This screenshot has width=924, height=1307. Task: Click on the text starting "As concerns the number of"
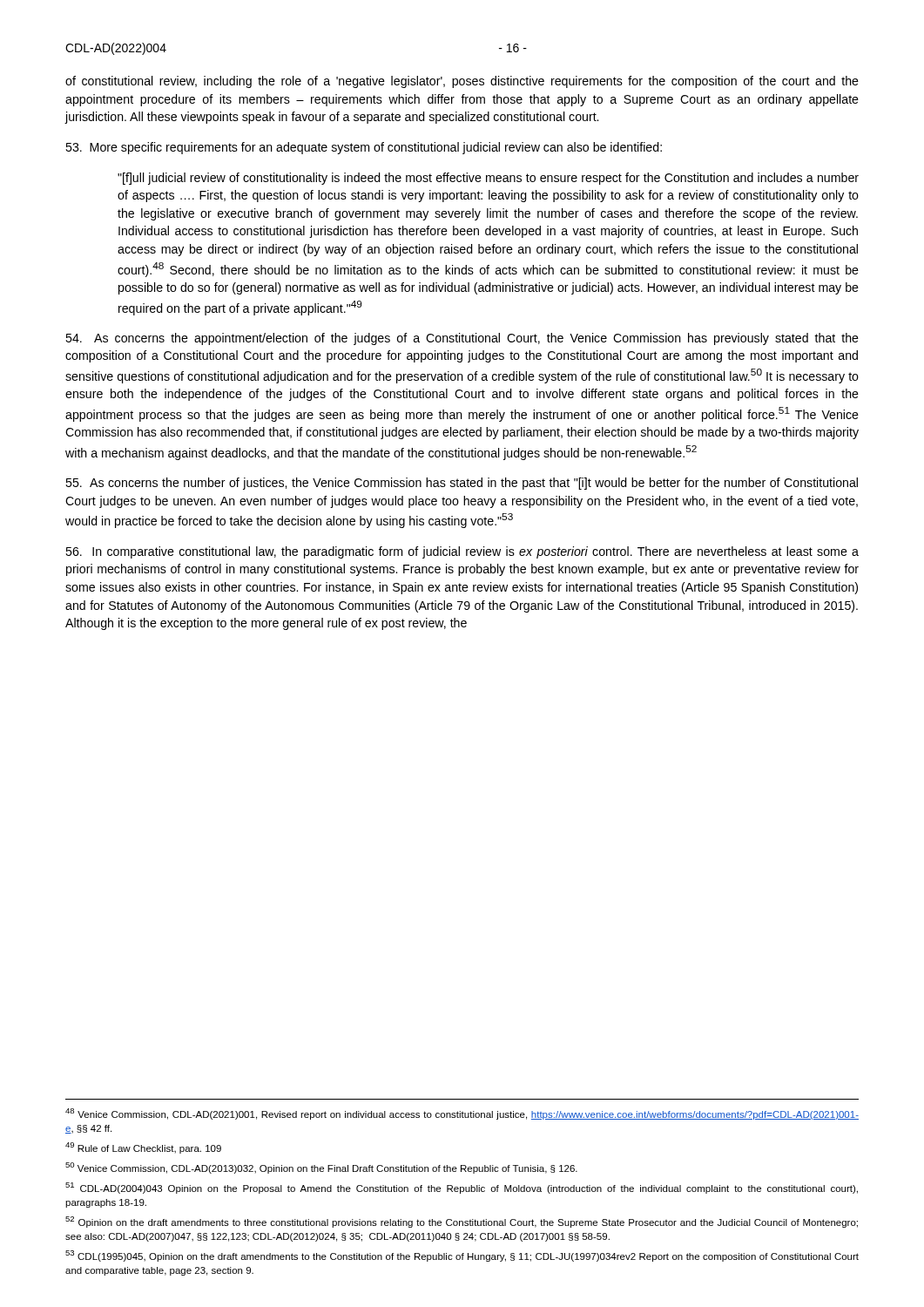coord(462,502)
